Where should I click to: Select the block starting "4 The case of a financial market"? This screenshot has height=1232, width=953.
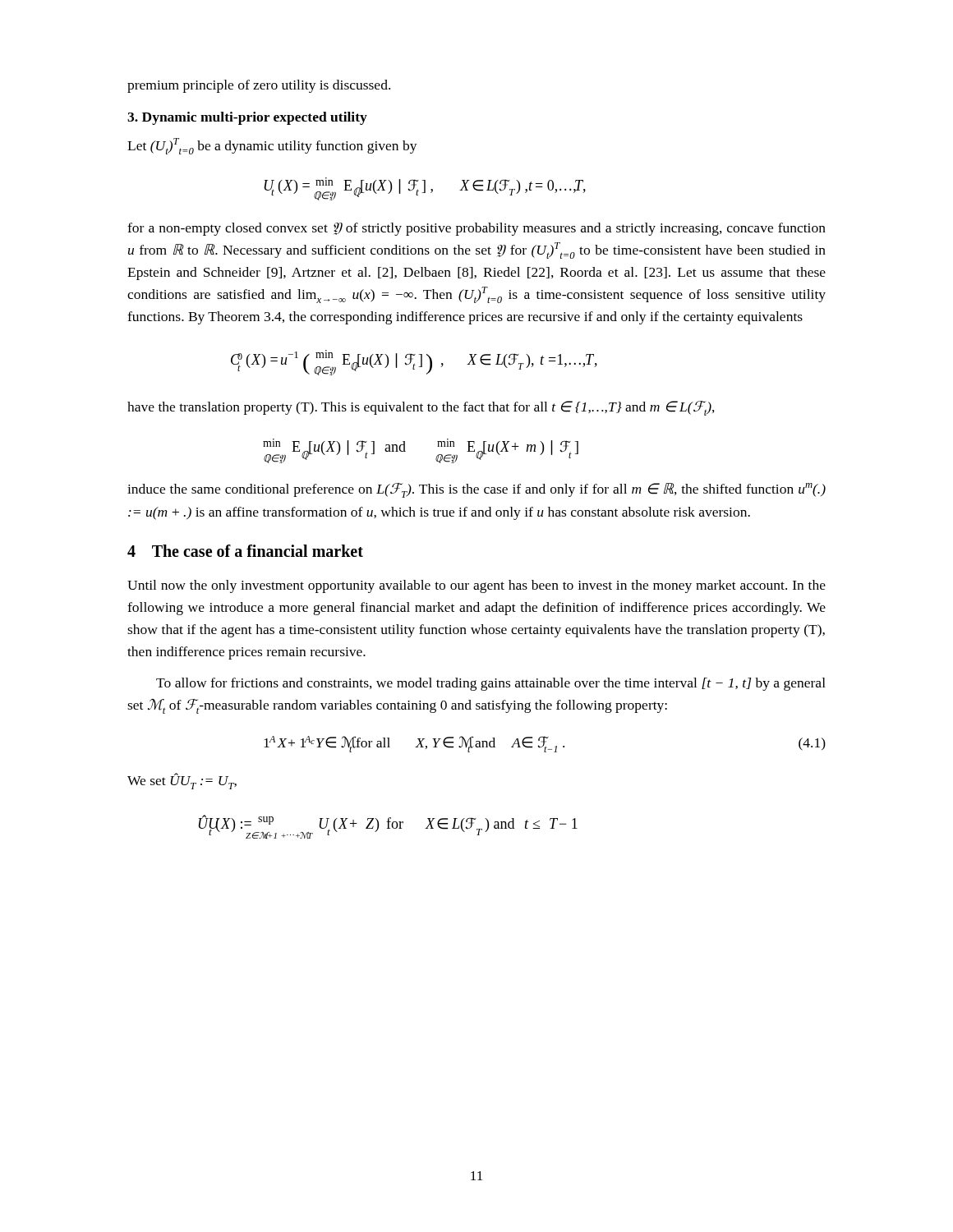coord(245,551)
